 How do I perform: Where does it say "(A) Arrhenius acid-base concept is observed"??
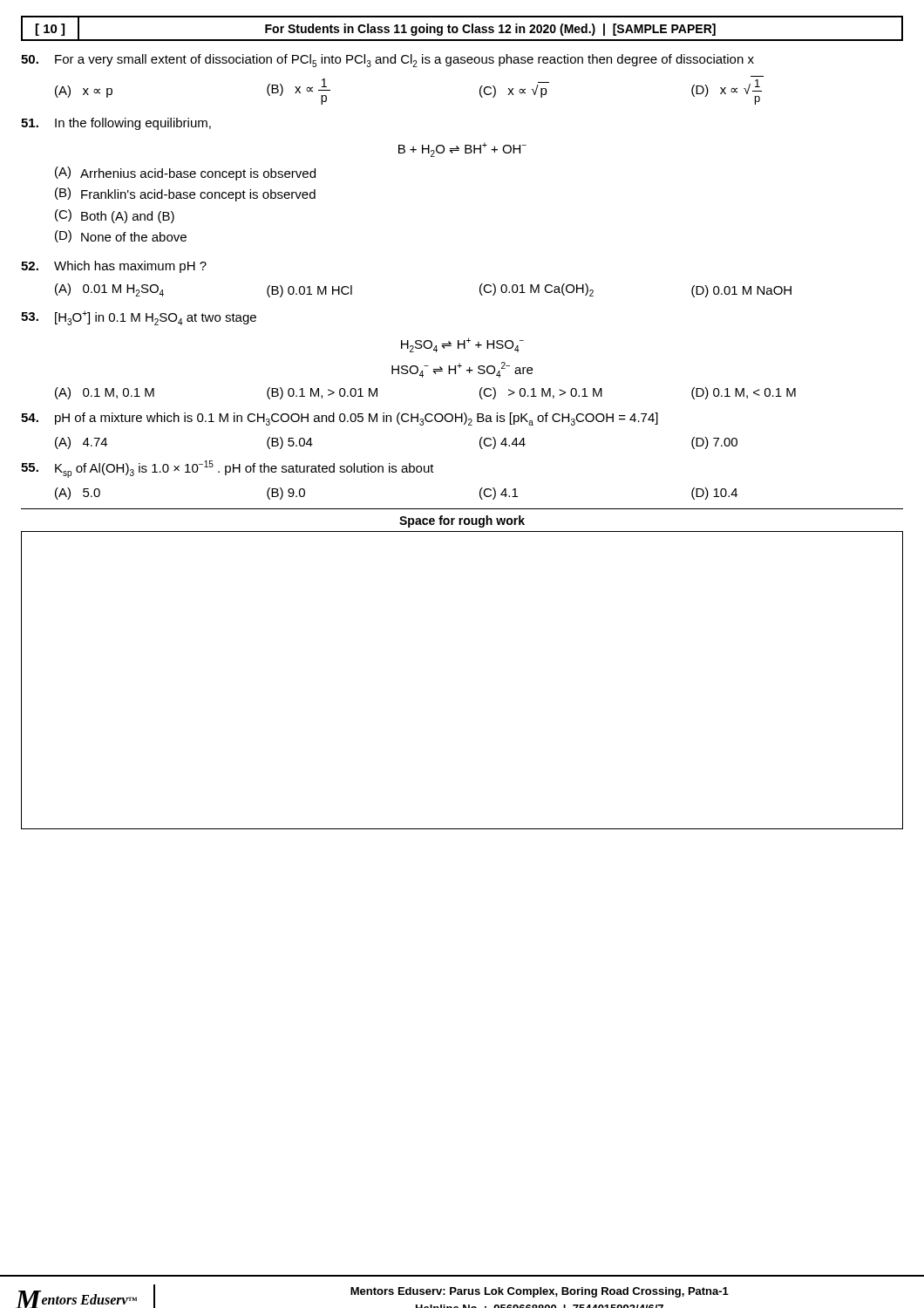tap(185, 173)
